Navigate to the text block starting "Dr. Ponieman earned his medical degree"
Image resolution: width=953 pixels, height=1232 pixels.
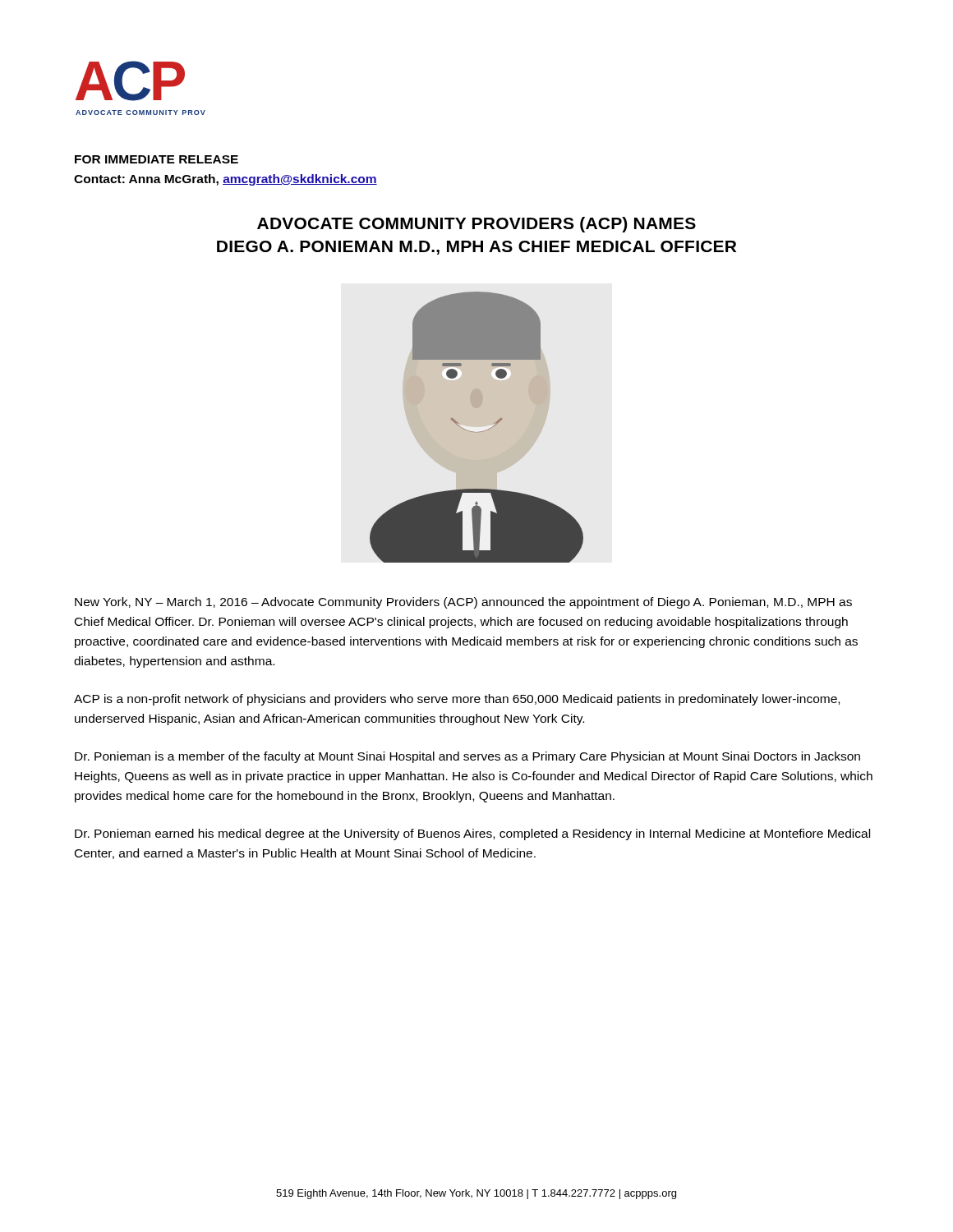pyautogui.click(x=472, y=843)
